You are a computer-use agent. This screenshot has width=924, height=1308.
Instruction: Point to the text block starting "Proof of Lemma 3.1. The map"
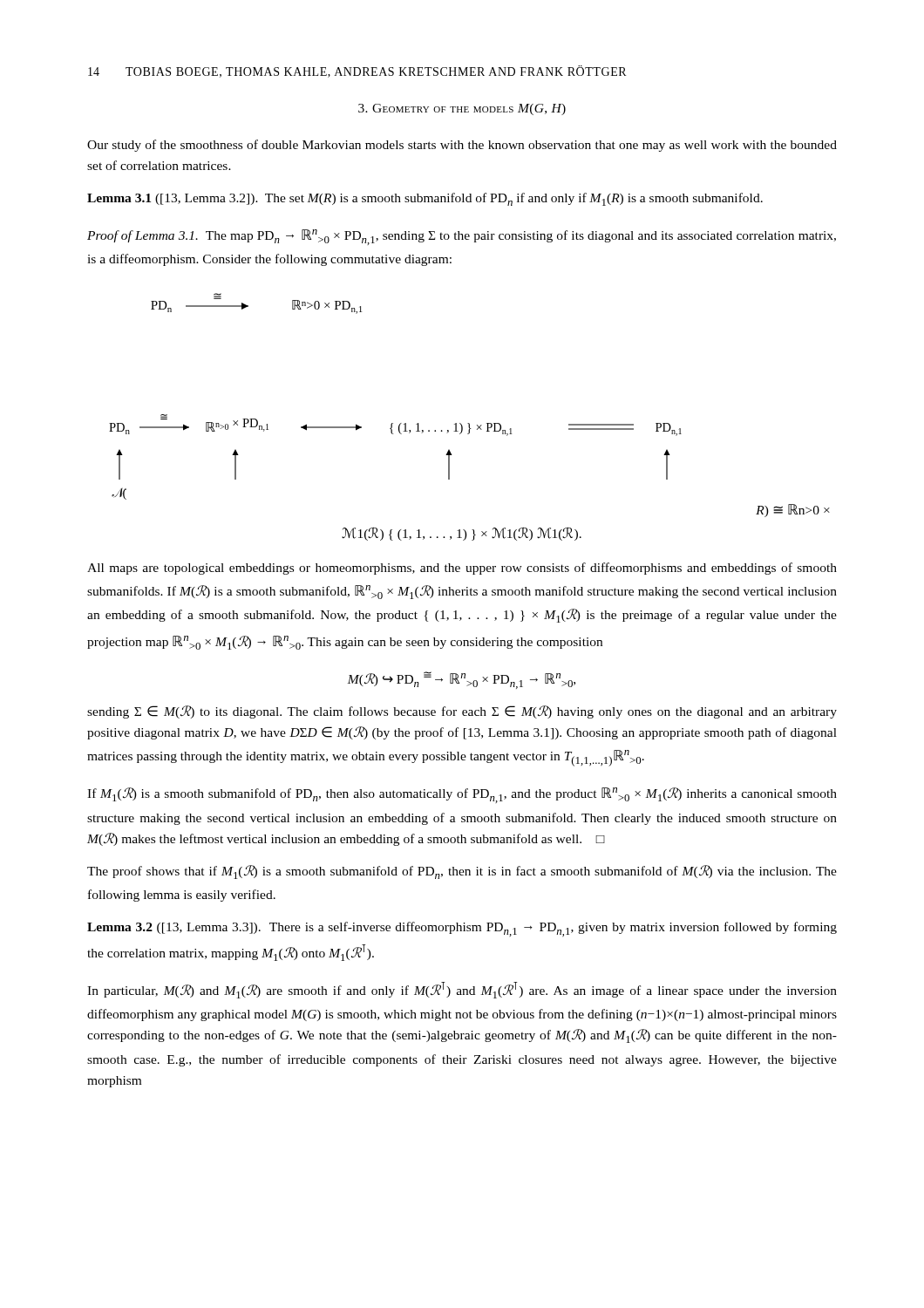pyautogui.click(x=462, y=245)
